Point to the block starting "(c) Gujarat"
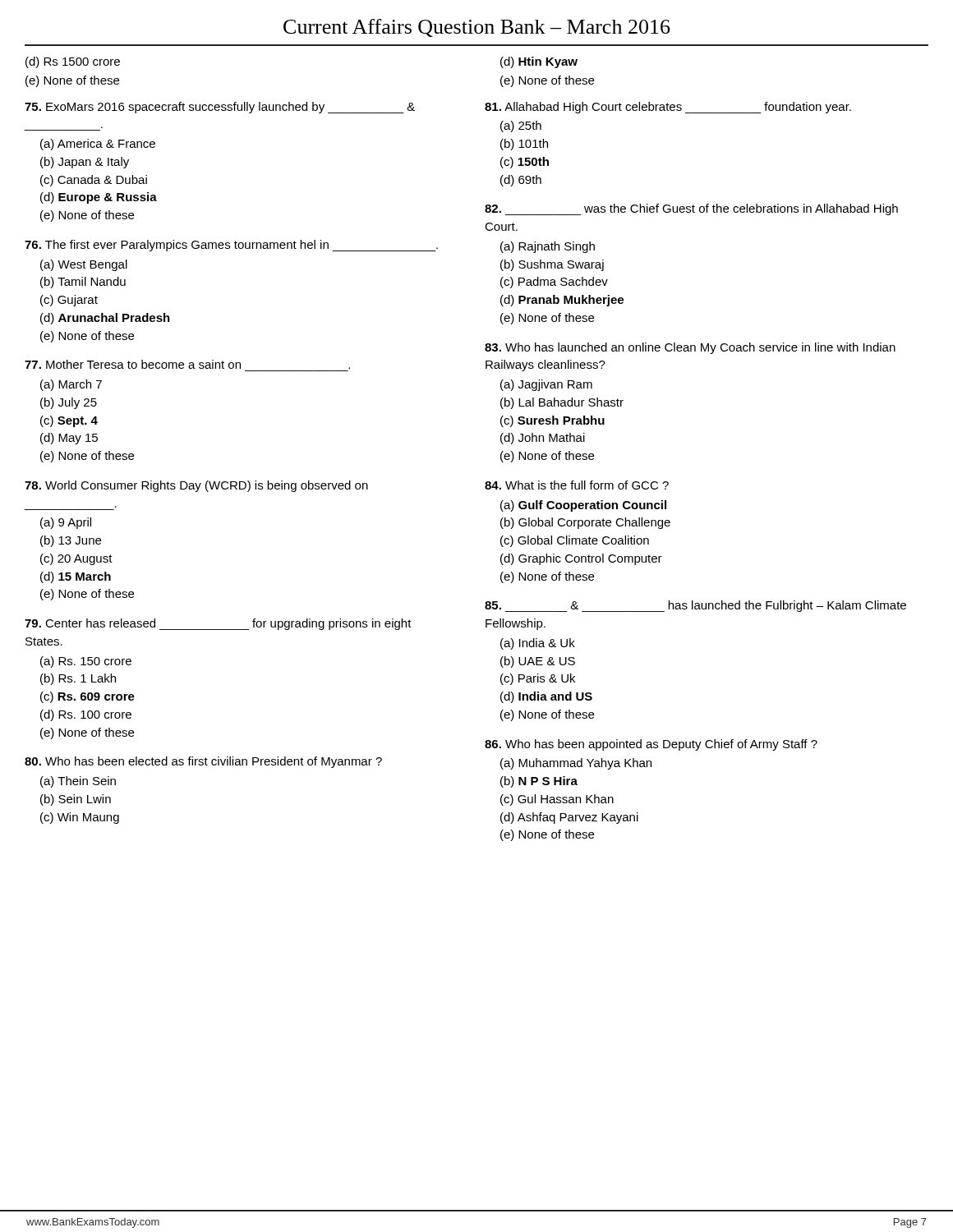The width and height of the screenshot is (953, 1232). coord(69,299)
